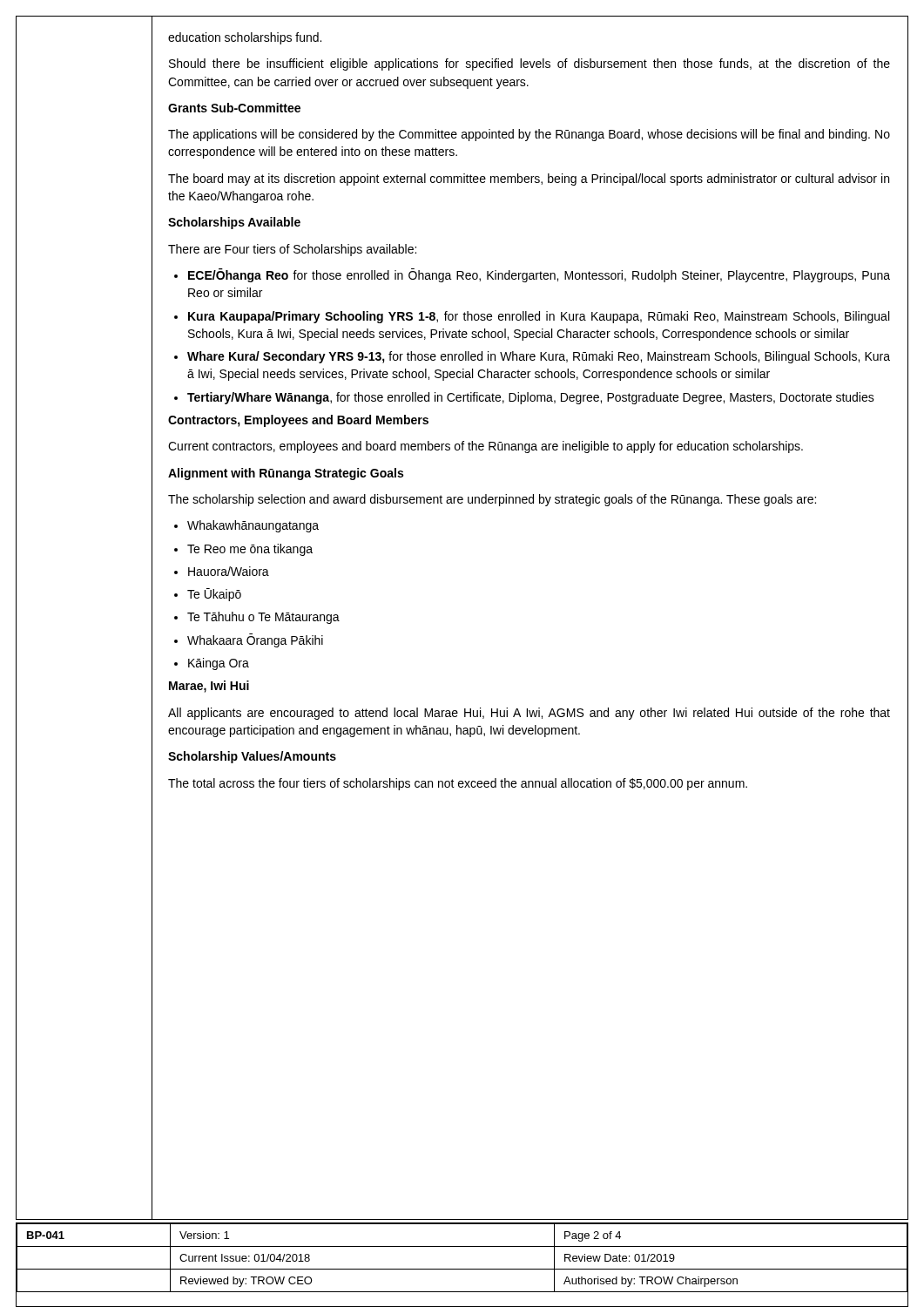Image resolution: width=924 pixels, height=1307 pixels.
Task: Locate the text "Kāinga Ora"
Action: [218, 663]
